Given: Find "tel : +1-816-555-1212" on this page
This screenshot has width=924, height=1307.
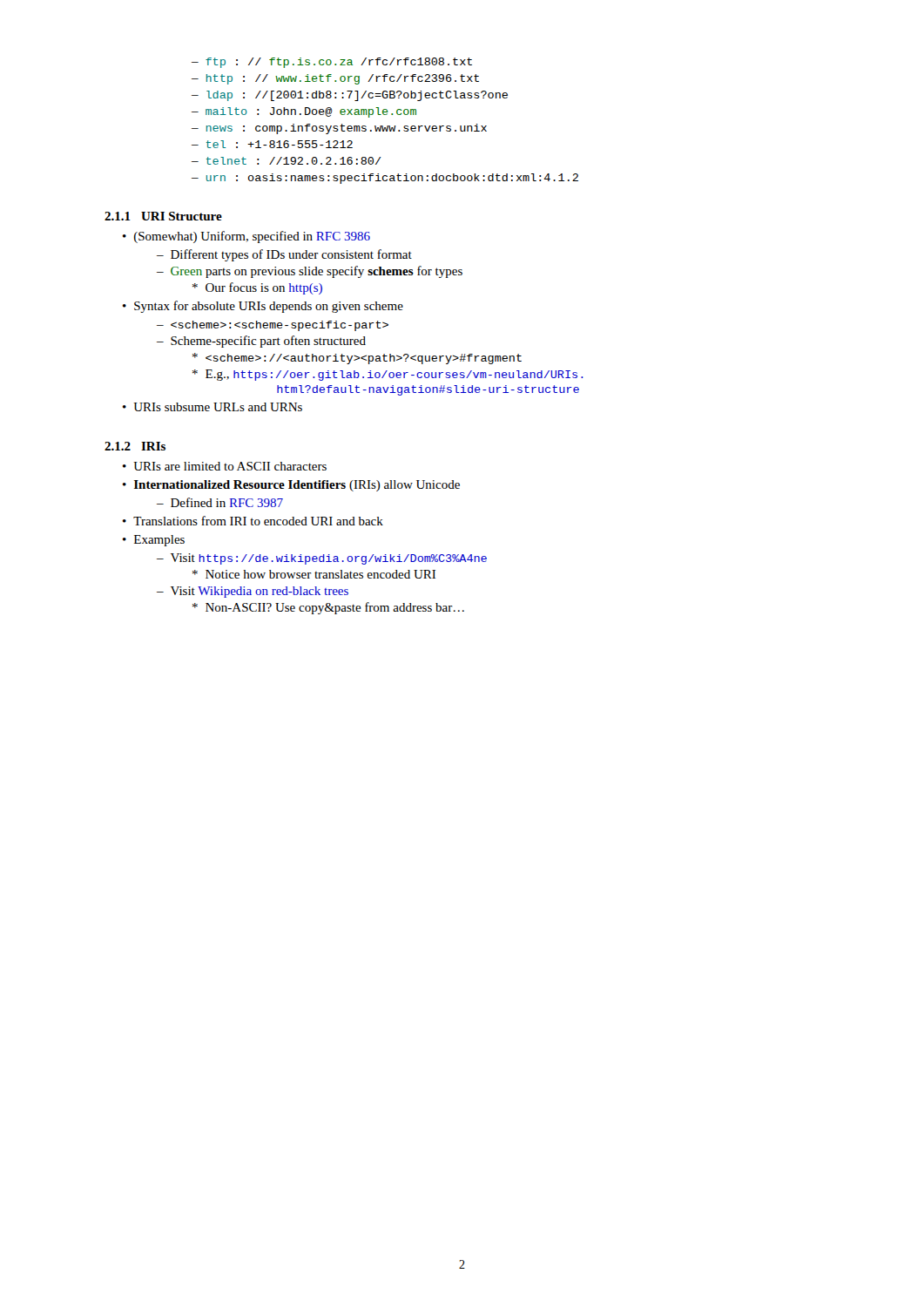Looking at the screenshot, I should [x=272, y=144].
